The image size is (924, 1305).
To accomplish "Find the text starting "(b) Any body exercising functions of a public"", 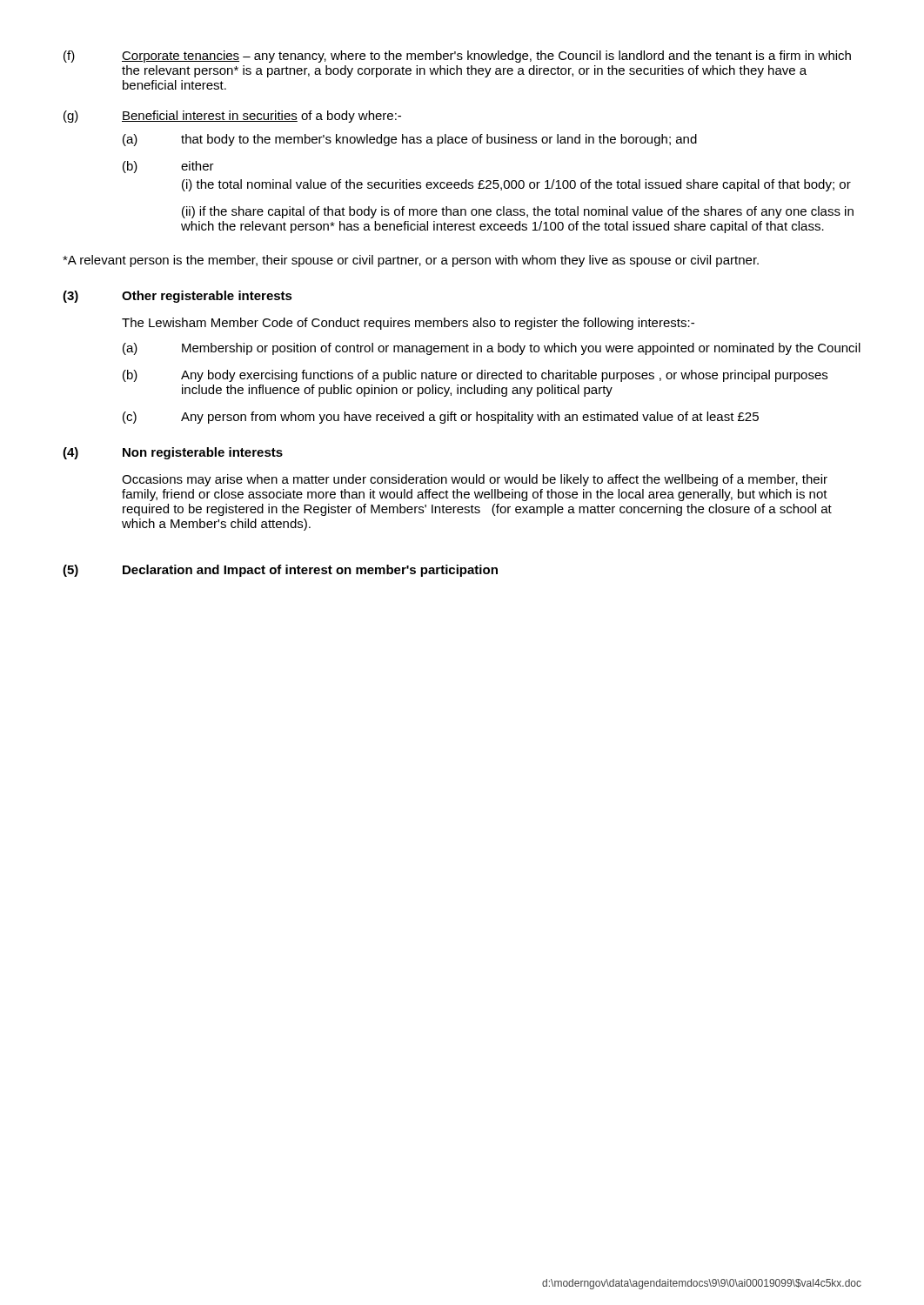I will pyautogui.click(x=492, y=382).
